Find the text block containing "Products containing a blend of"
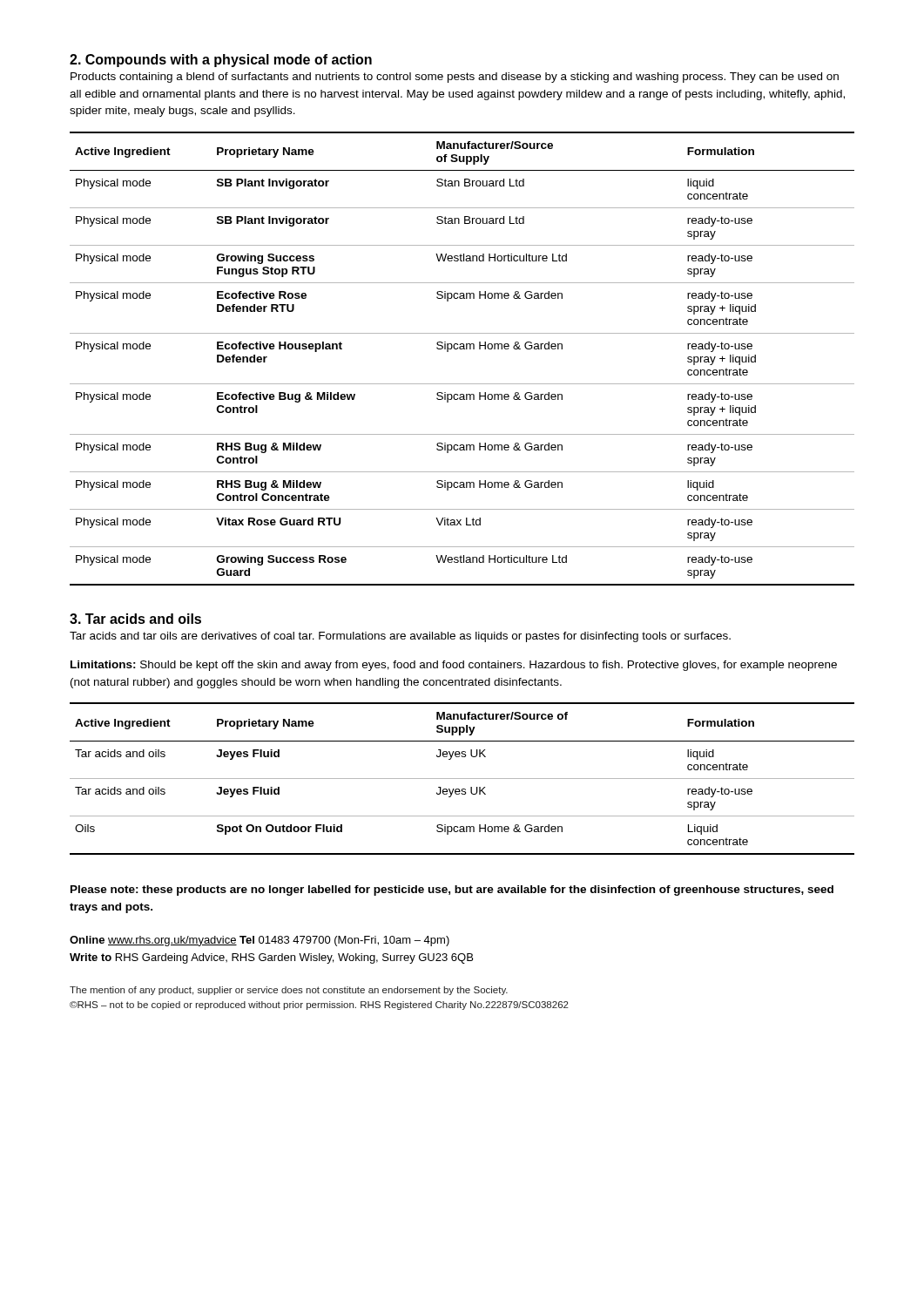The image size is (924, 1307). coord(458,93)
